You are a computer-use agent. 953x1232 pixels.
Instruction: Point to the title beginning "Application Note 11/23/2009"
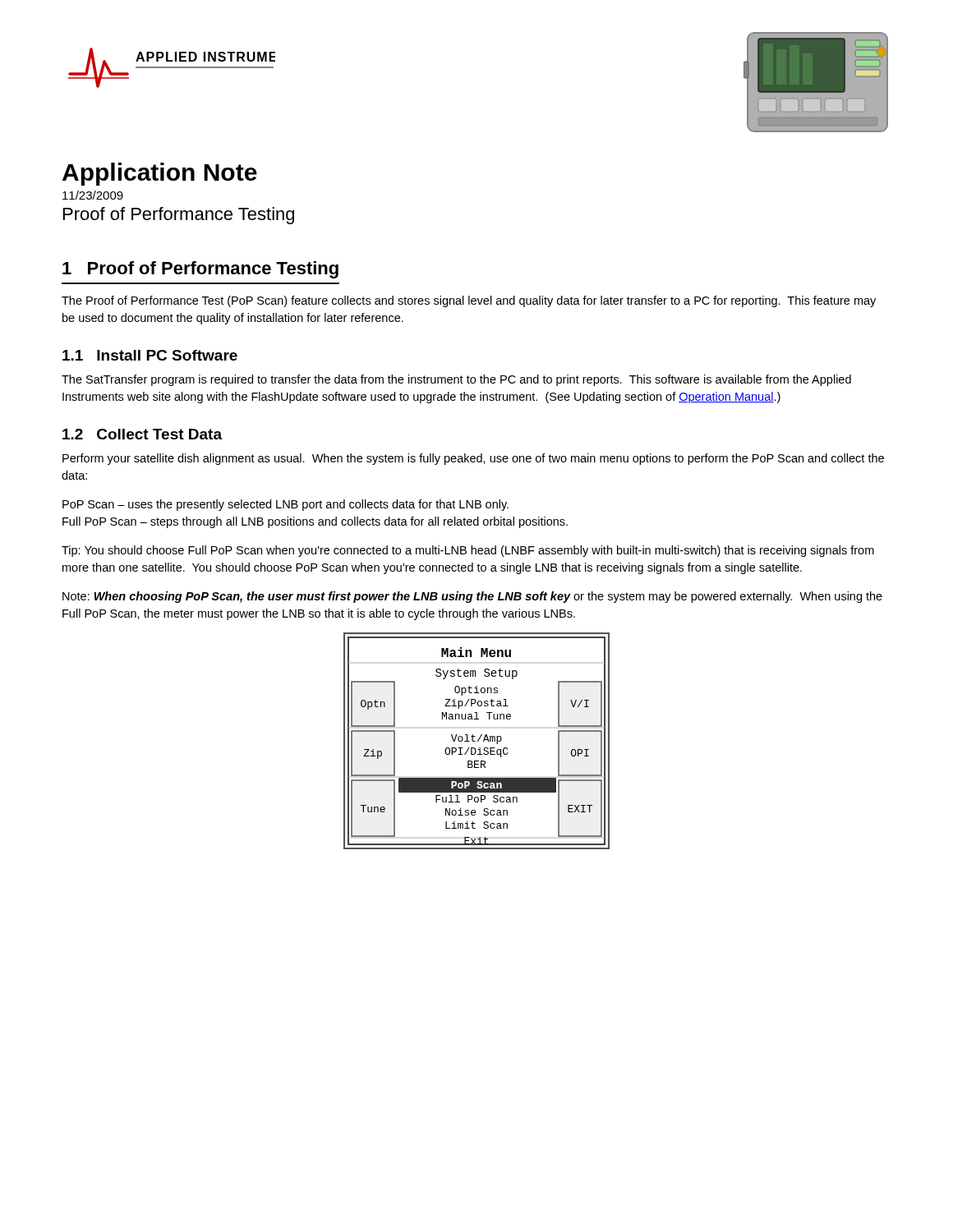tap(160, 174)
